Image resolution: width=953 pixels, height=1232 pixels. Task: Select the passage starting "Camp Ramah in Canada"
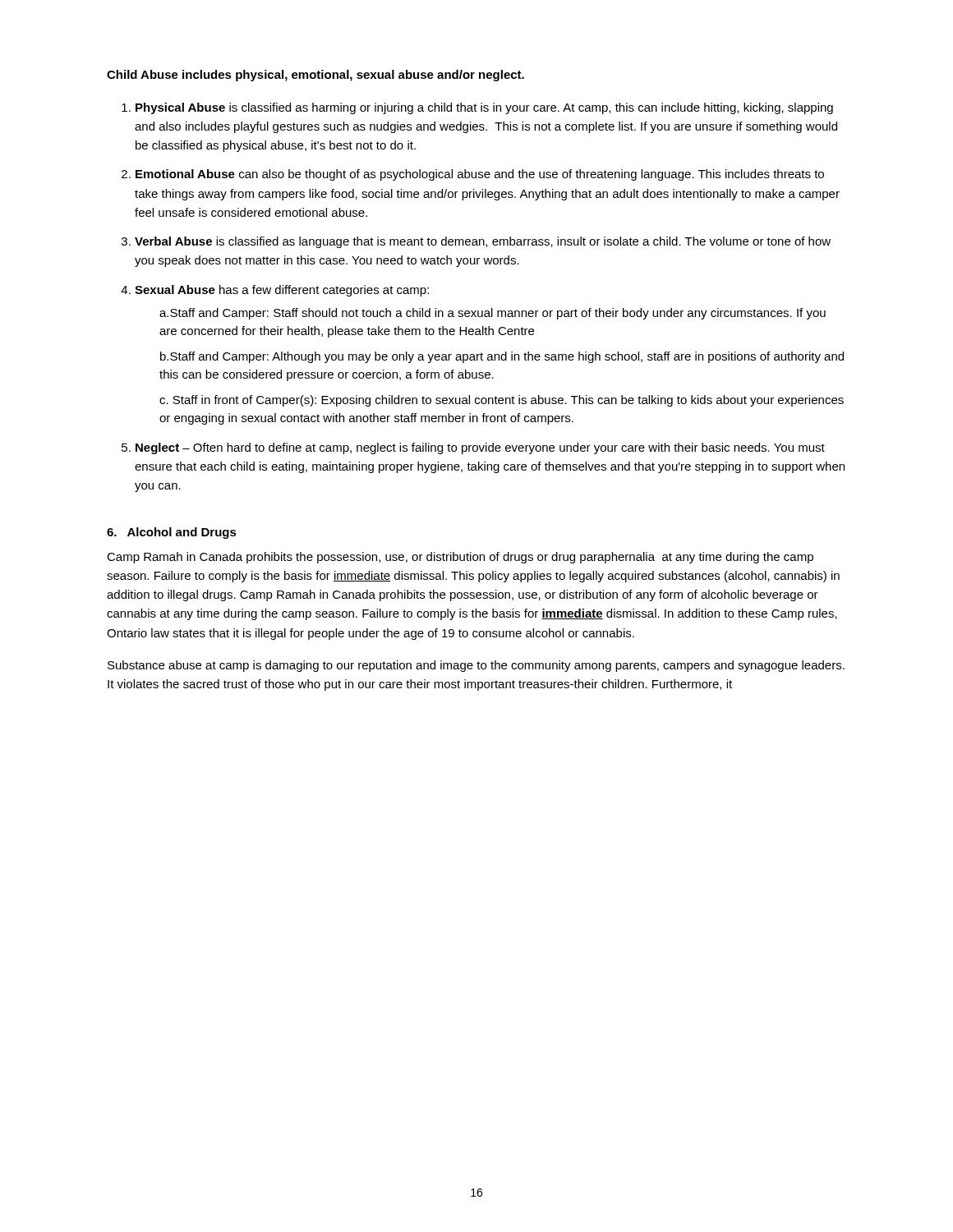pos(473,594)
